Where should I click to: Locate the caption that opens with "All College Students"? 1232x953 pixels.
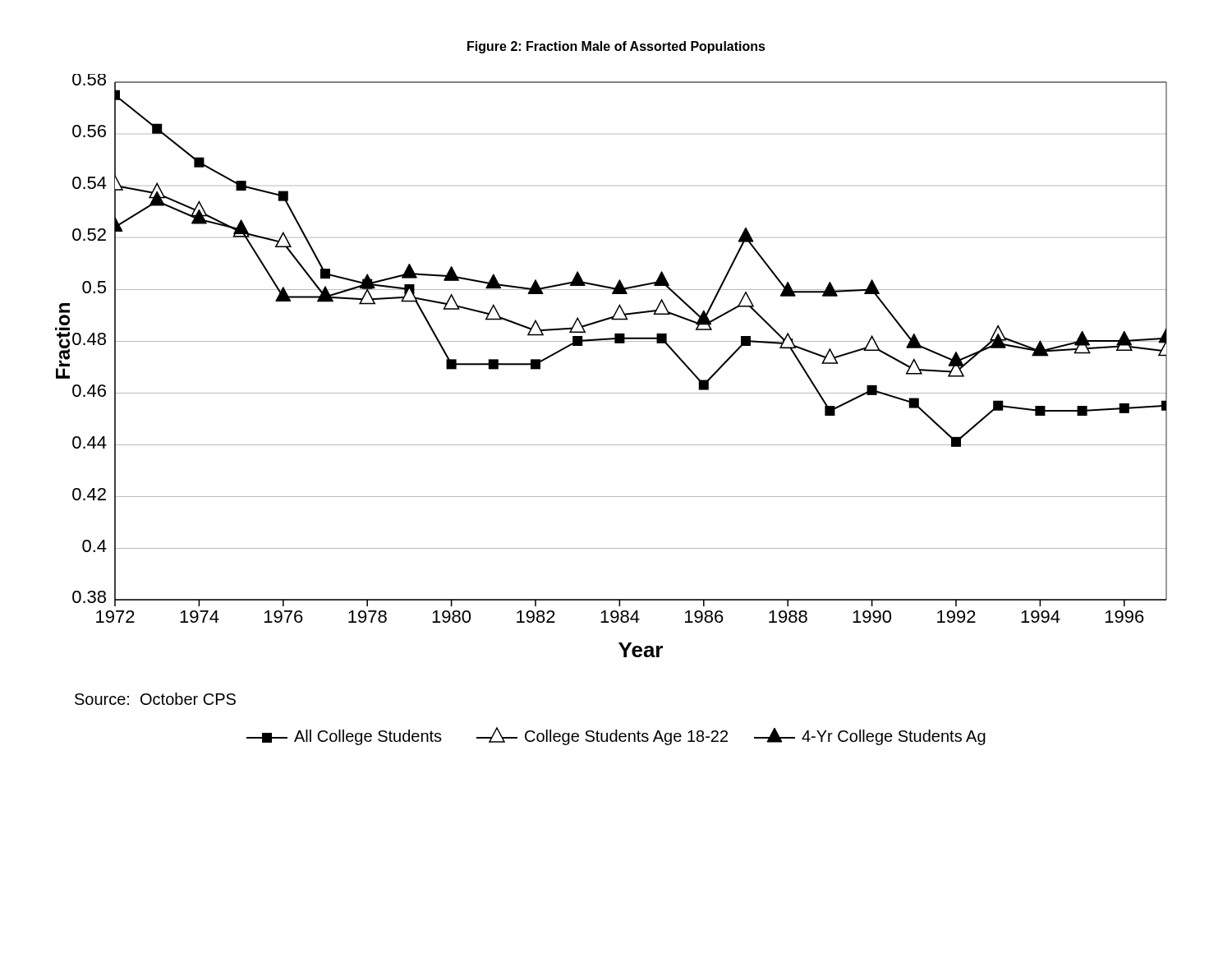[644, 738]
